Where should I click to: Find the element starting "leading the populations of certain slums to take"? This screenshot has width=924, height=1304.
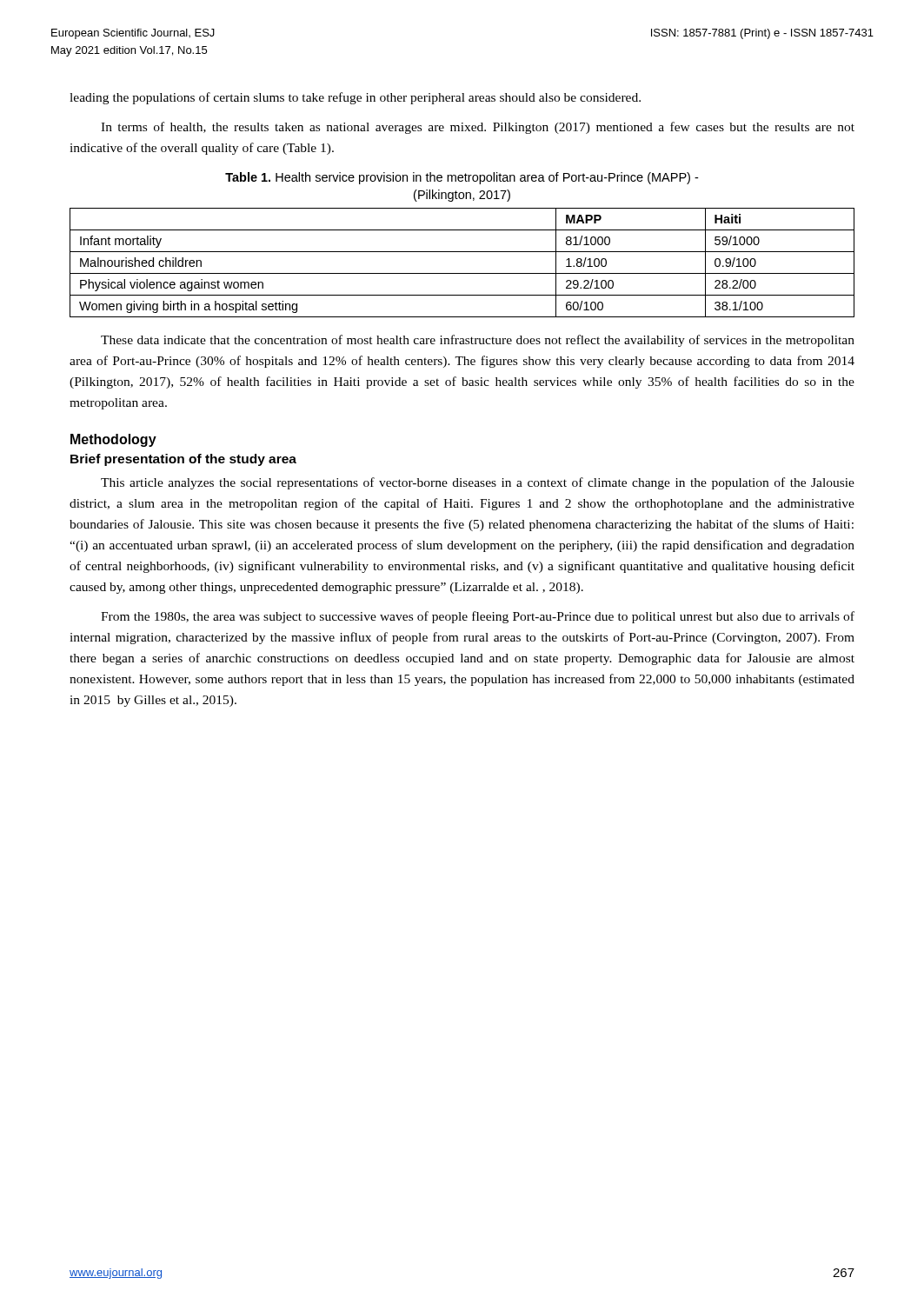pyautogui.click(x=356, y=97)
